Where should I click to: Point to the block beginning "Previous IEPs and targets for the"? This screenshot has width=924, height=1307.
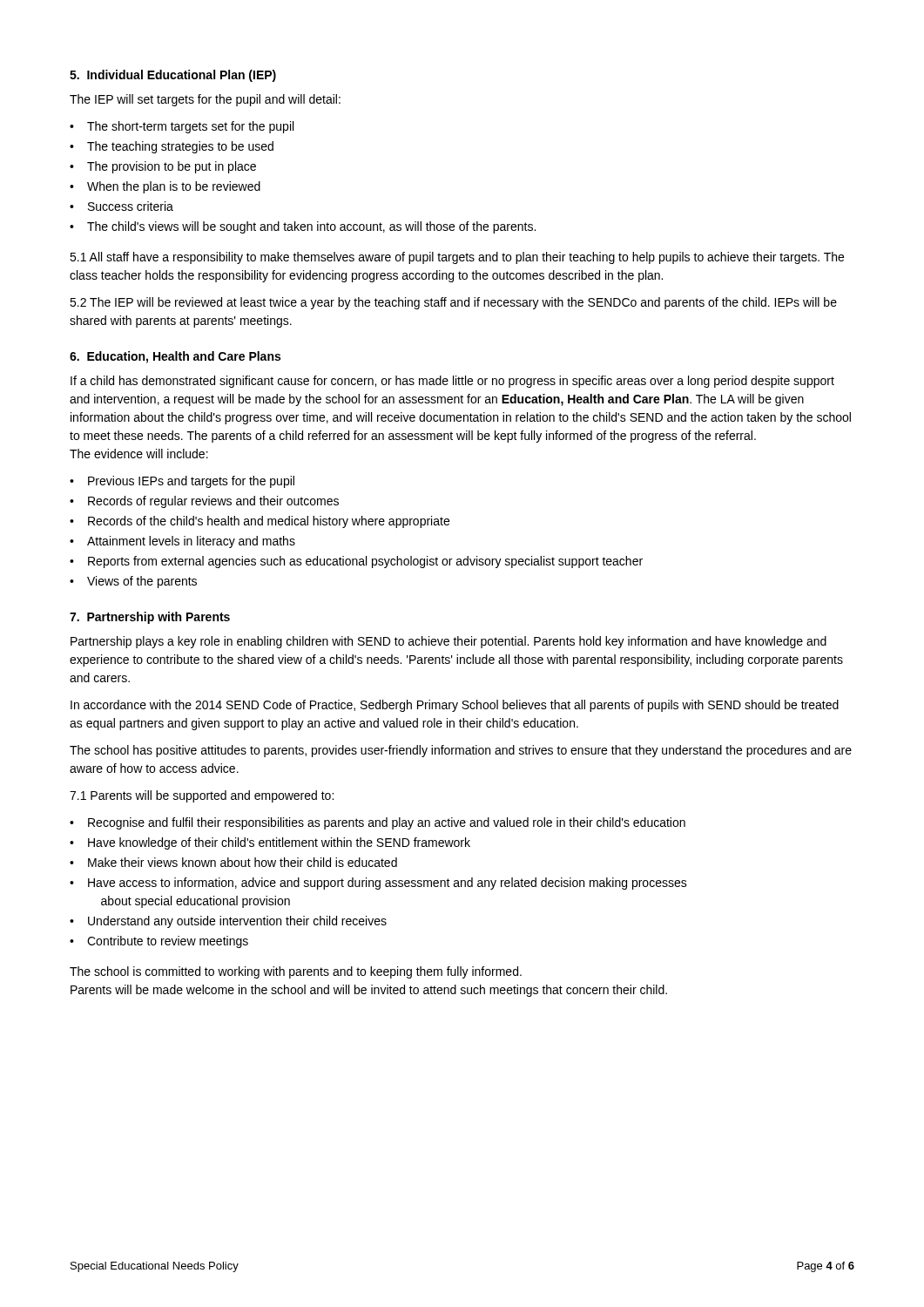tap(191, 481)
